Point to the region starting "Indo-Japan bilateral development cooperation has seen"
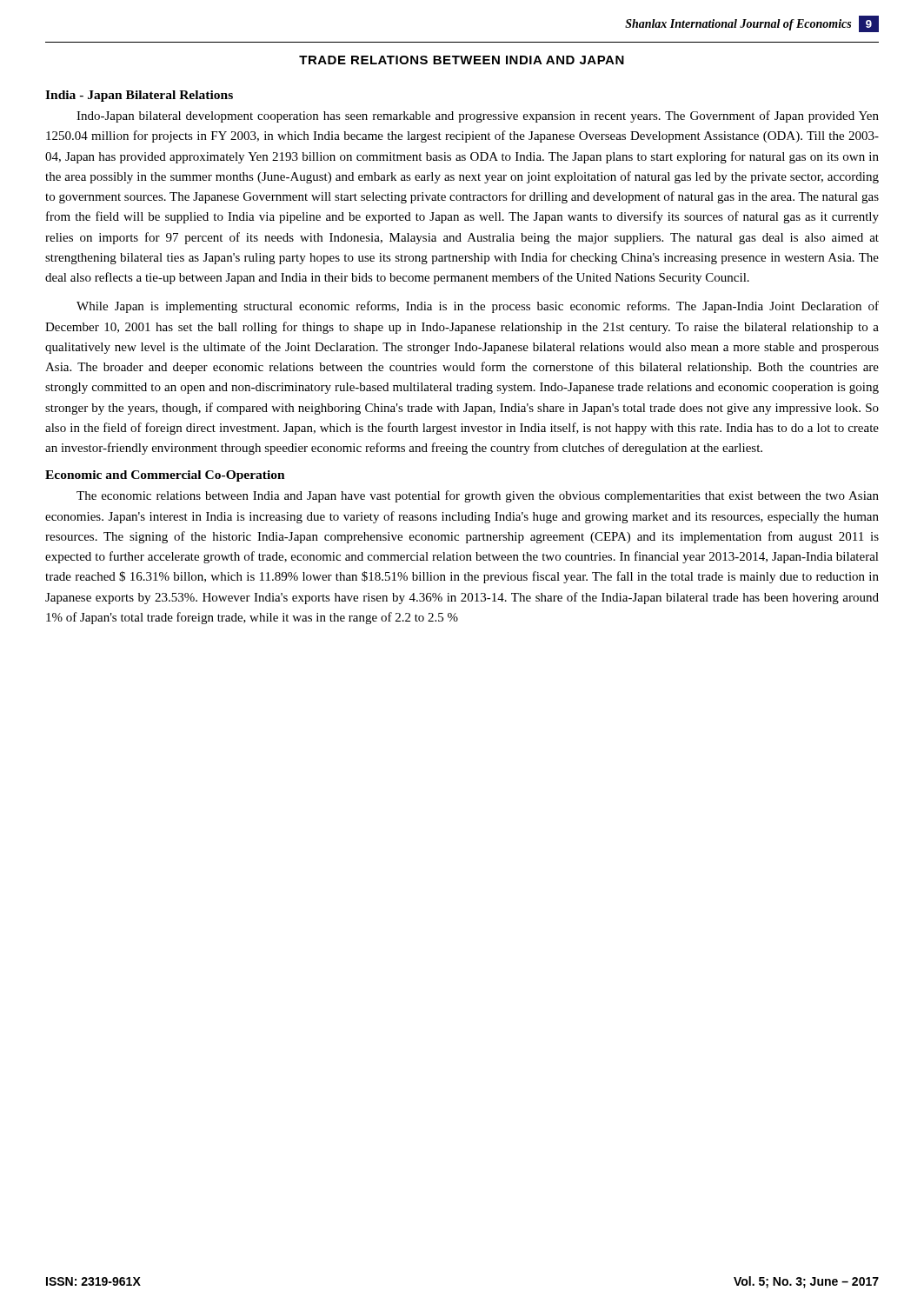Screen dimensions: 1304x924 point(462,196)
